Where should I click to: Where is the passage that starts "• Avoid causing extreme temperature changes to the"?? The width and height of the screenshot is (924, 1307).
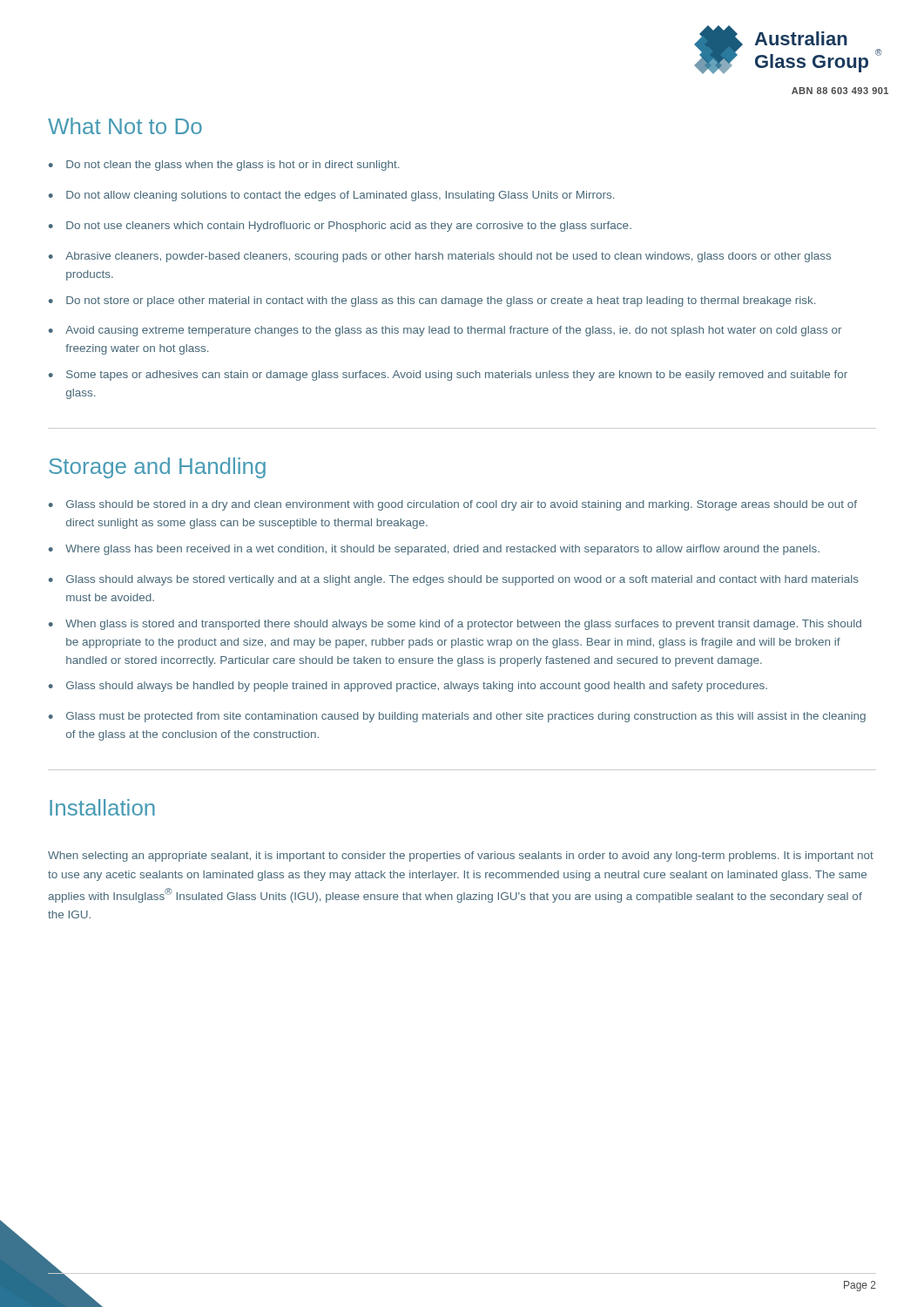coord(462,340)
